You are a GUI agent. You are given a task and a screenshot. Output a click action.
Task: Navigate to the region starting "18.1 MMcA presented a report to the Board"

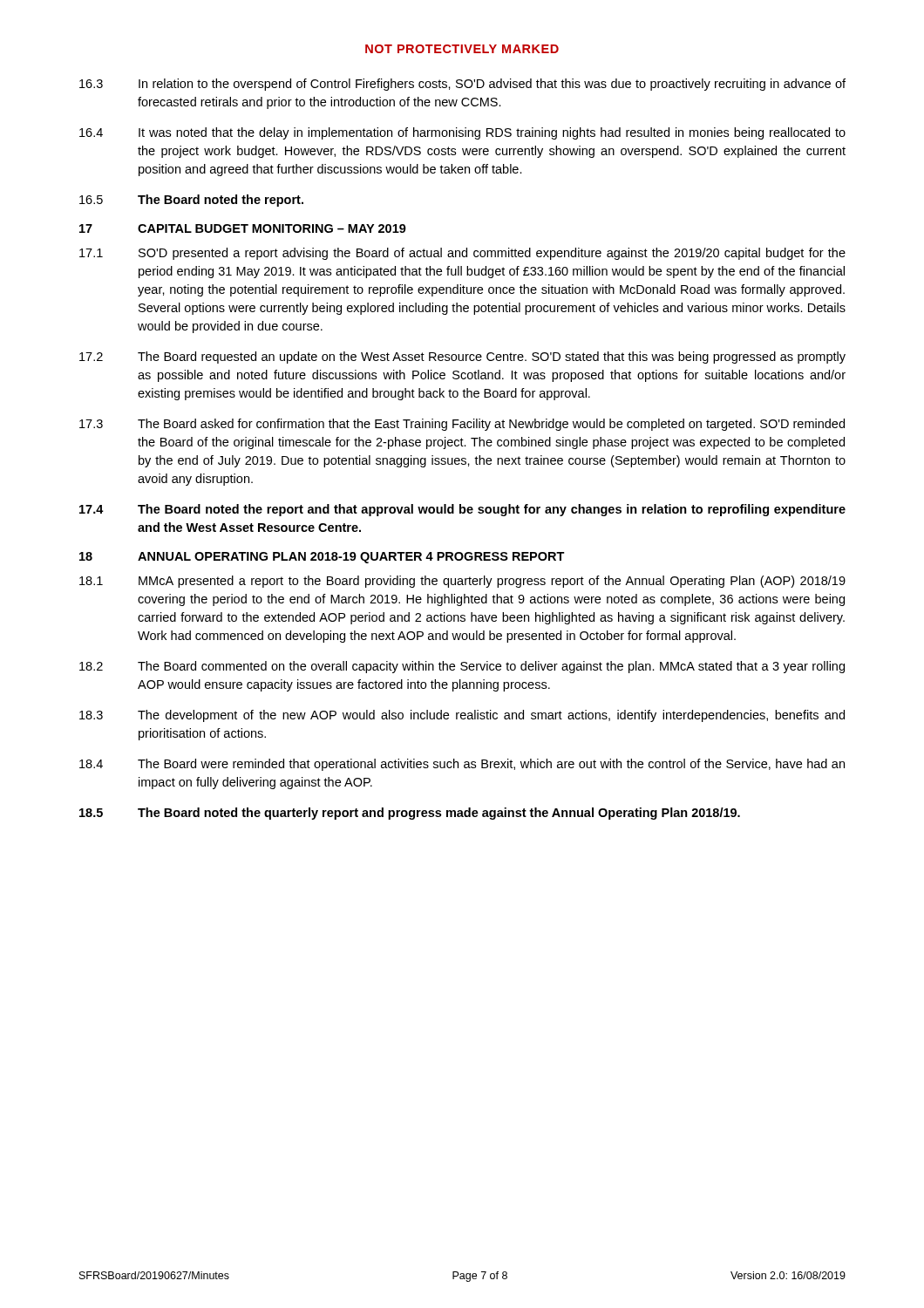[x=462, y=609]
